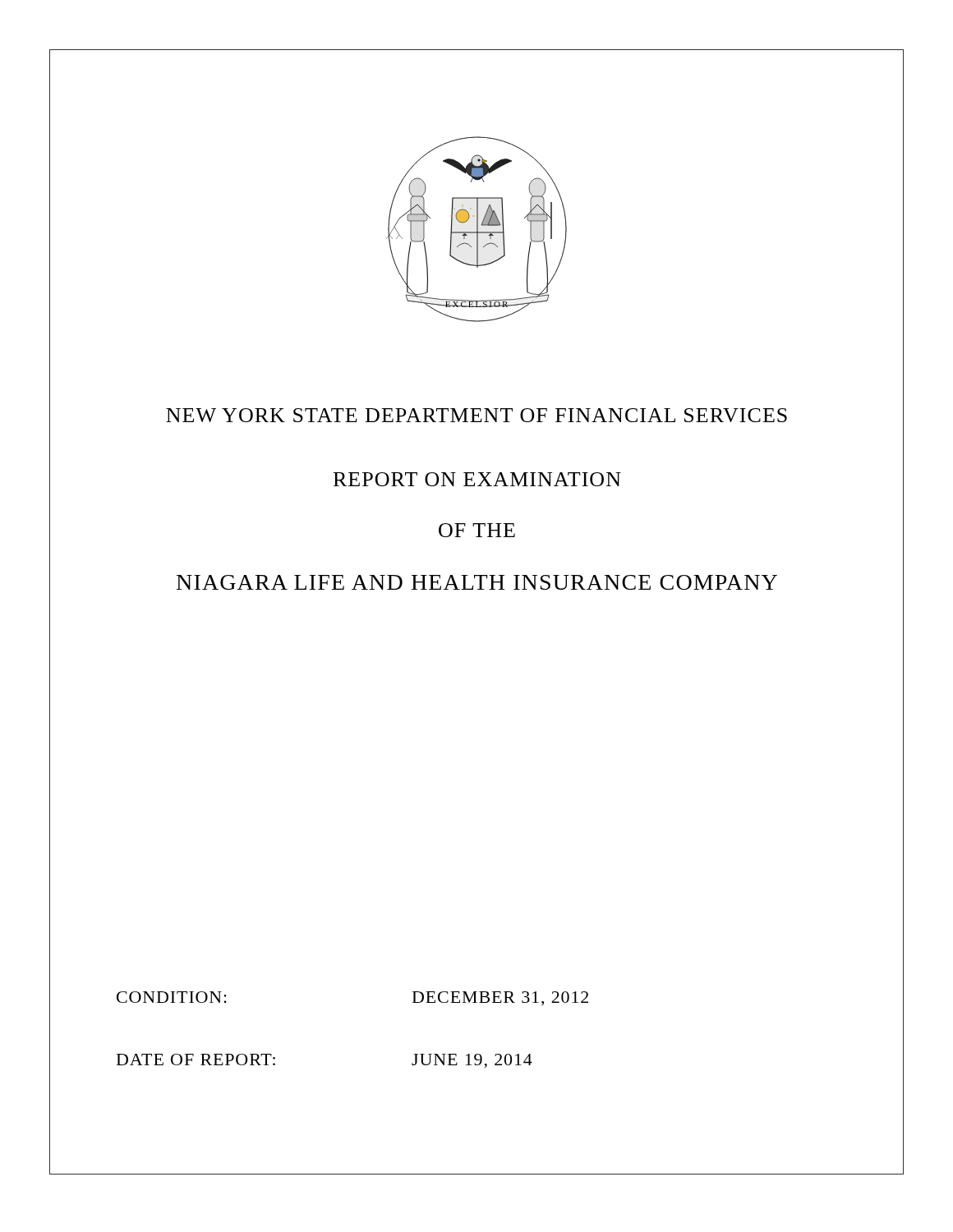
Task: Locate a illustration
Action: pos(477,232)
